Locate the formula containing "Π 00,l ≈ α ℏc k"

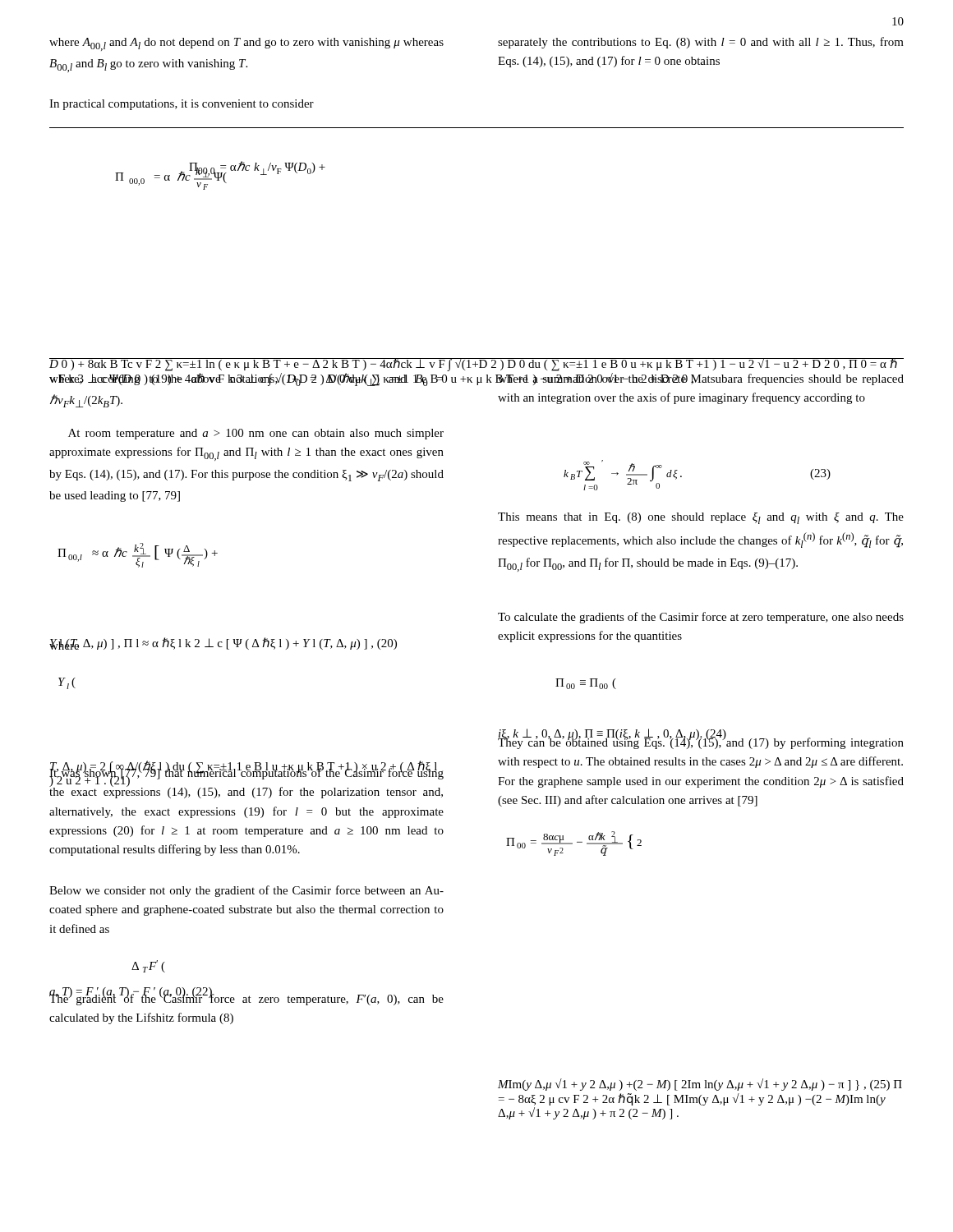(138, 555)
